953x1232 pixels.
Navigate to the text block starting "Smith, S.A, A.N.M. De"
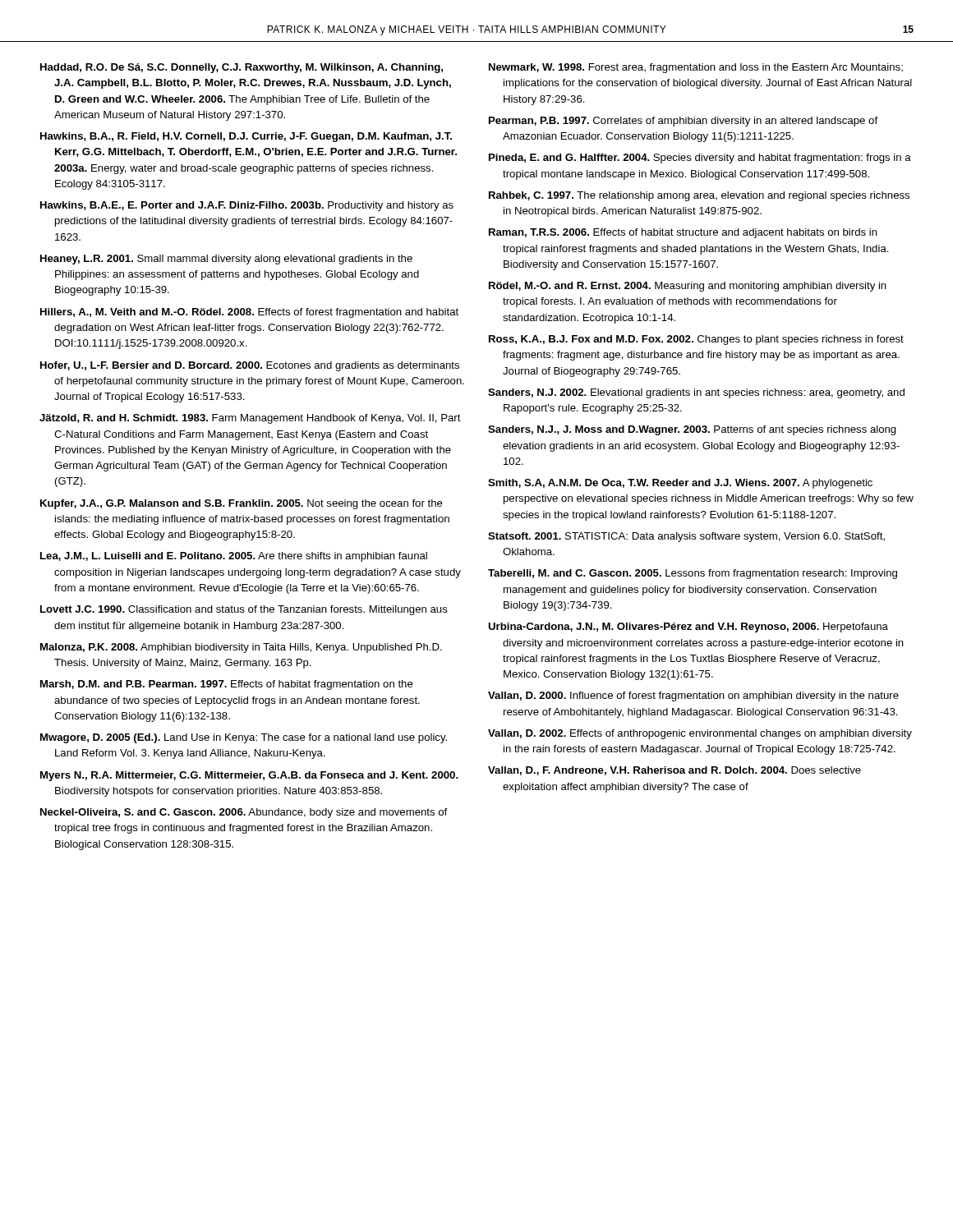[701, 498]
